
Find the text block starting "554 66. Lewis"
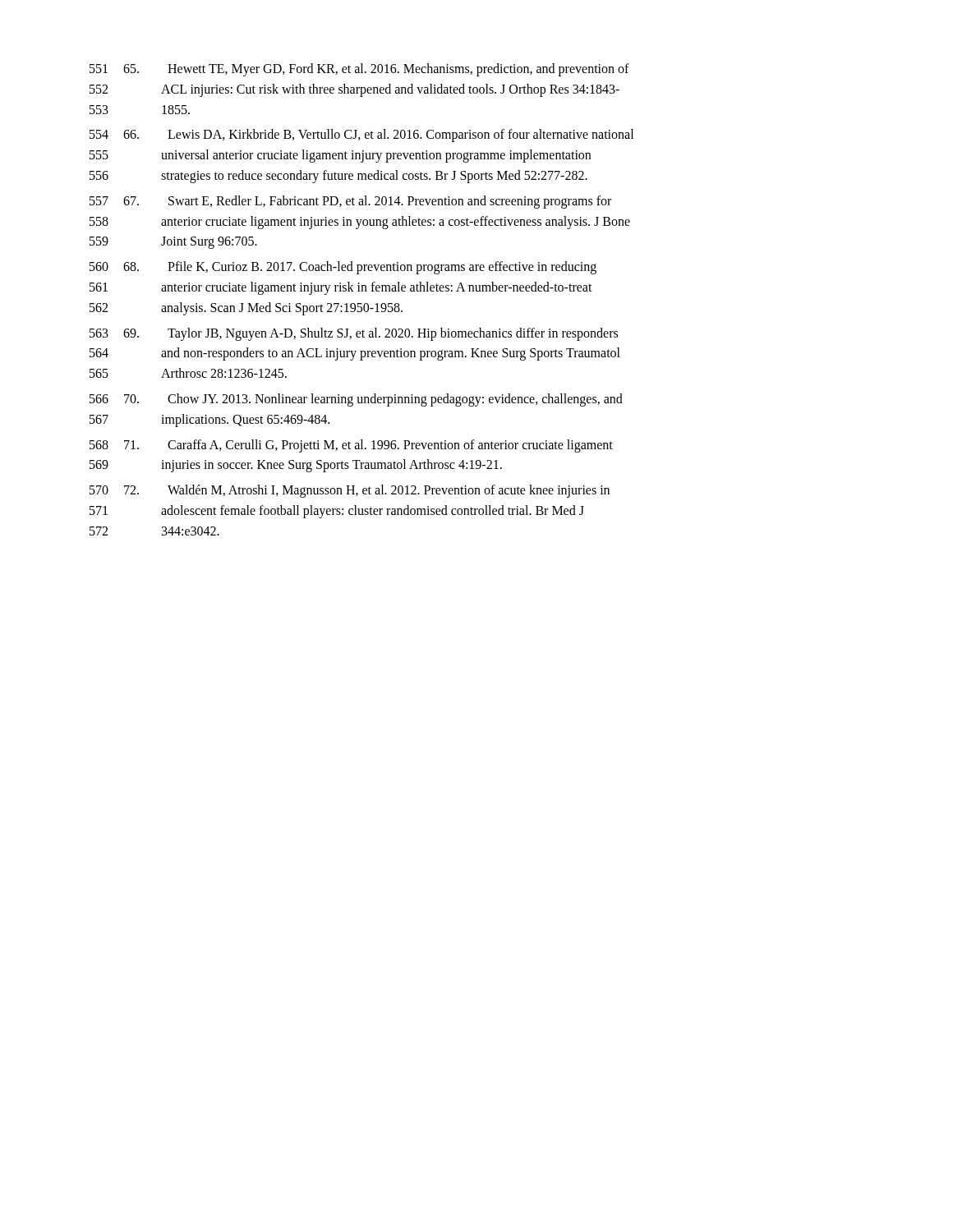[x=476, y=156]
